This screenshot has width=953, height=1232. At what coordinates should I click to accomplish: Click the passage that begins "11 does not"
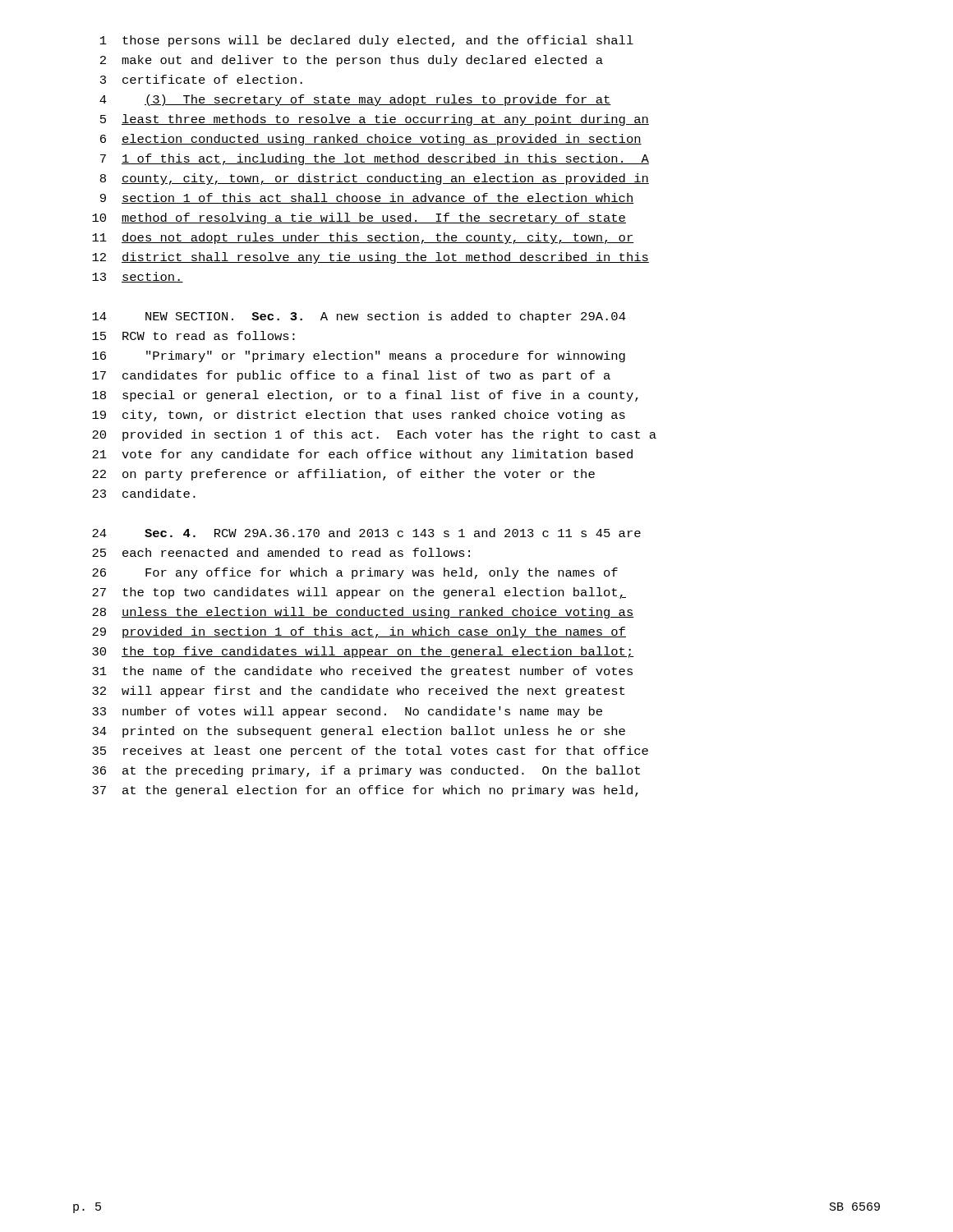pyautogui.click(x=485, y=238)
